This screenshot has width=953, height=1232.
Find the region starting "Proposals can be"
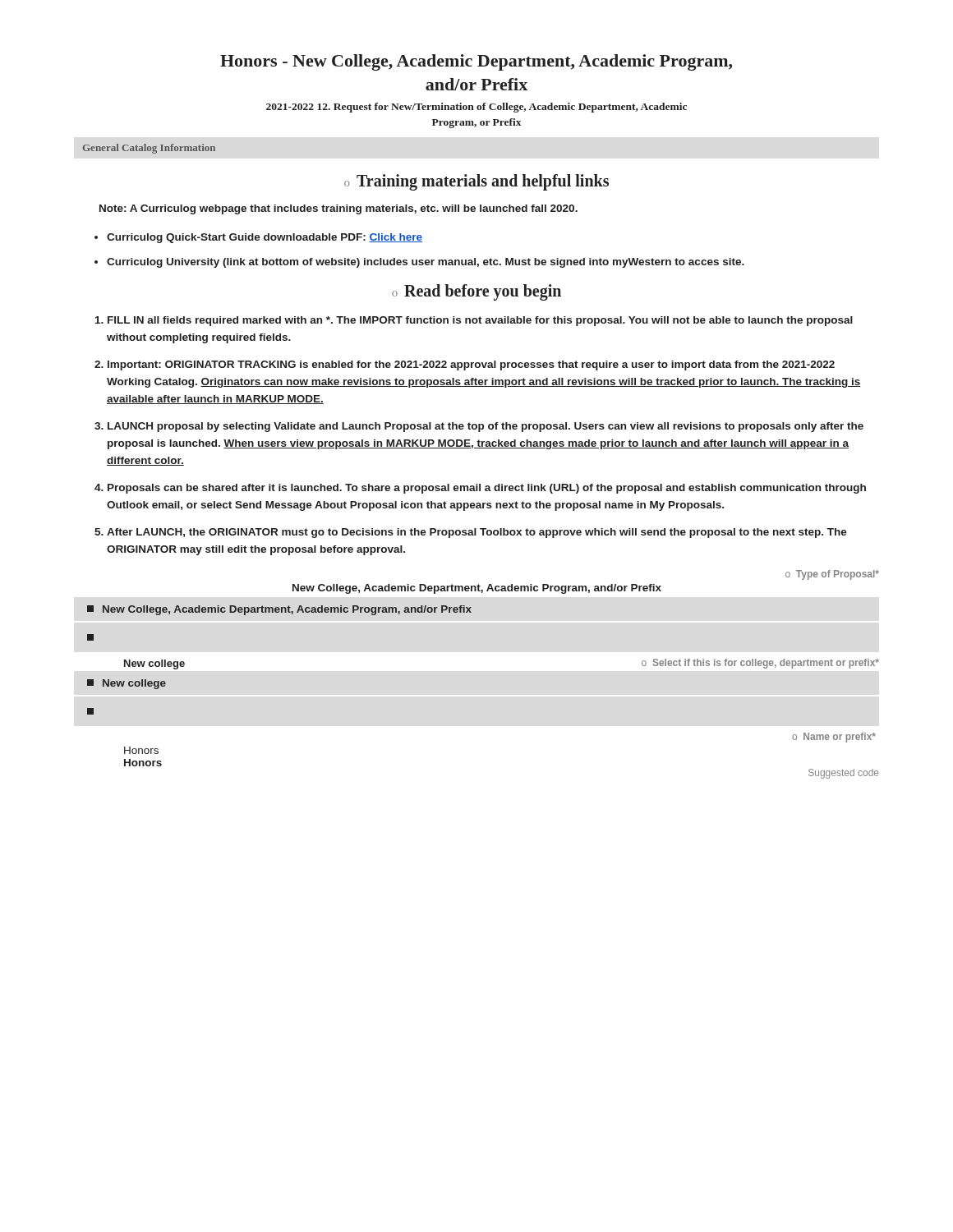pos(487,496)
